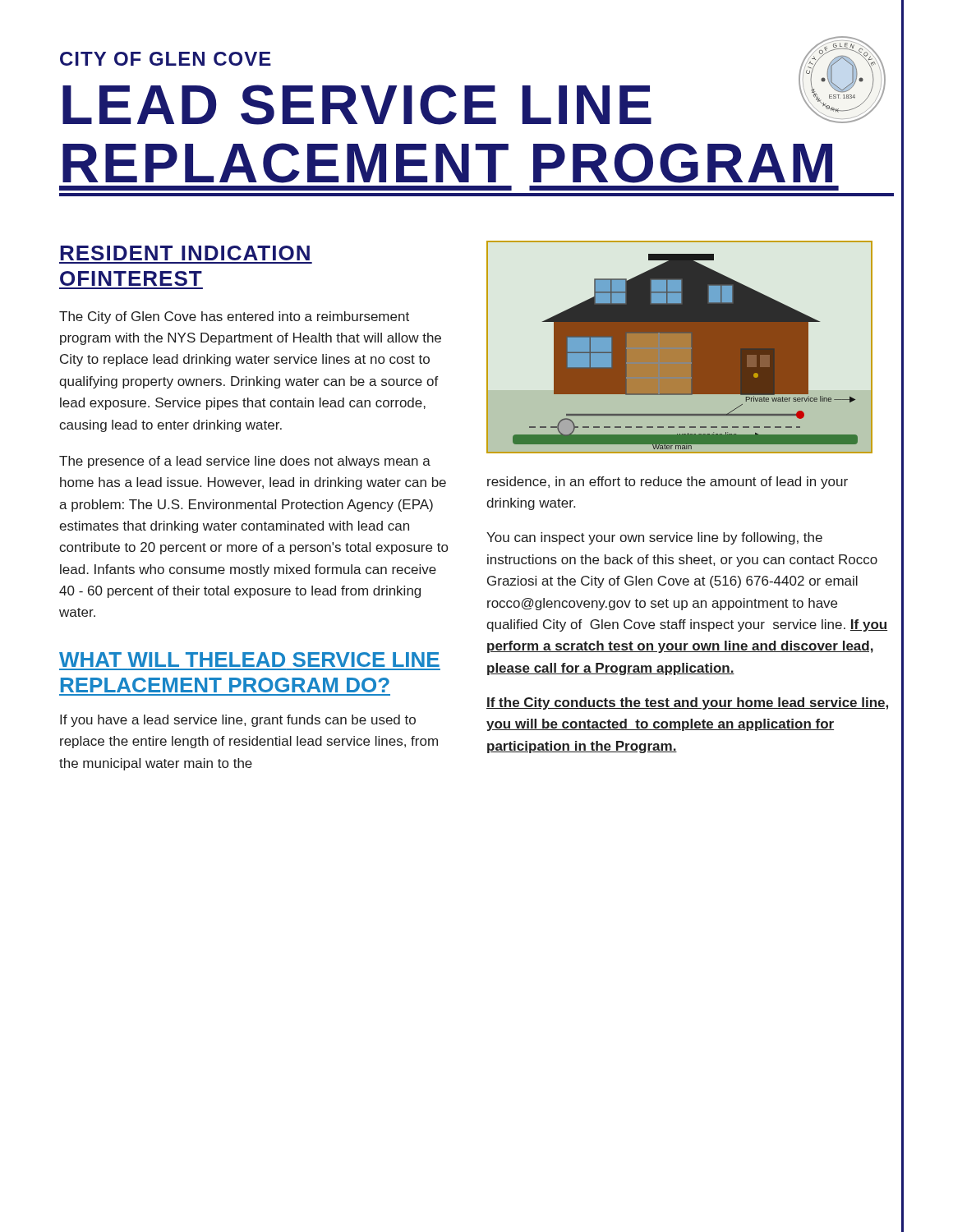Locate the illustration
The width and height of the screenshot is (953, 1232).
679,347
